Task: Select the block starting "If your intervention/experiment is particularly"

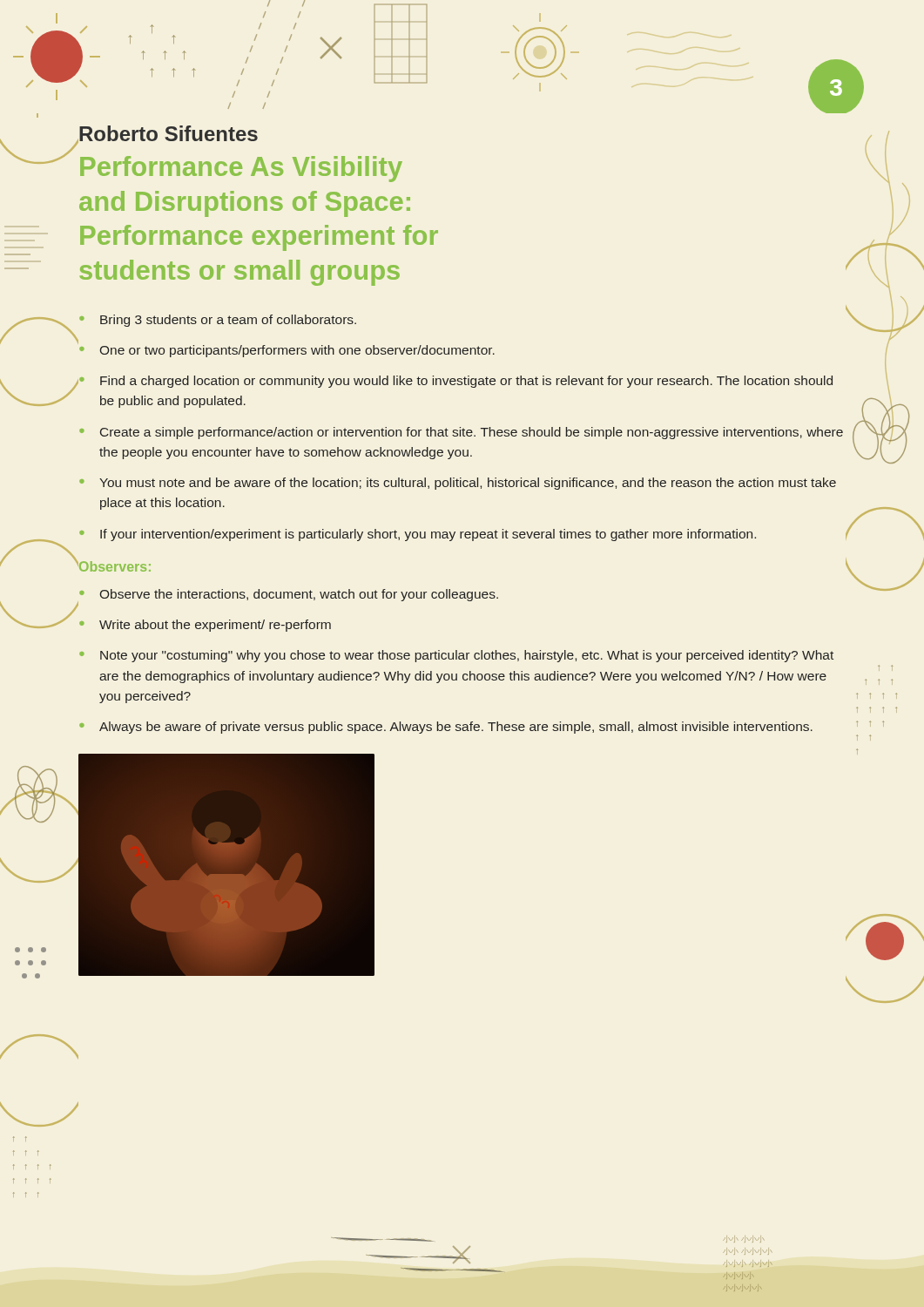Action: tap(428, 533)
